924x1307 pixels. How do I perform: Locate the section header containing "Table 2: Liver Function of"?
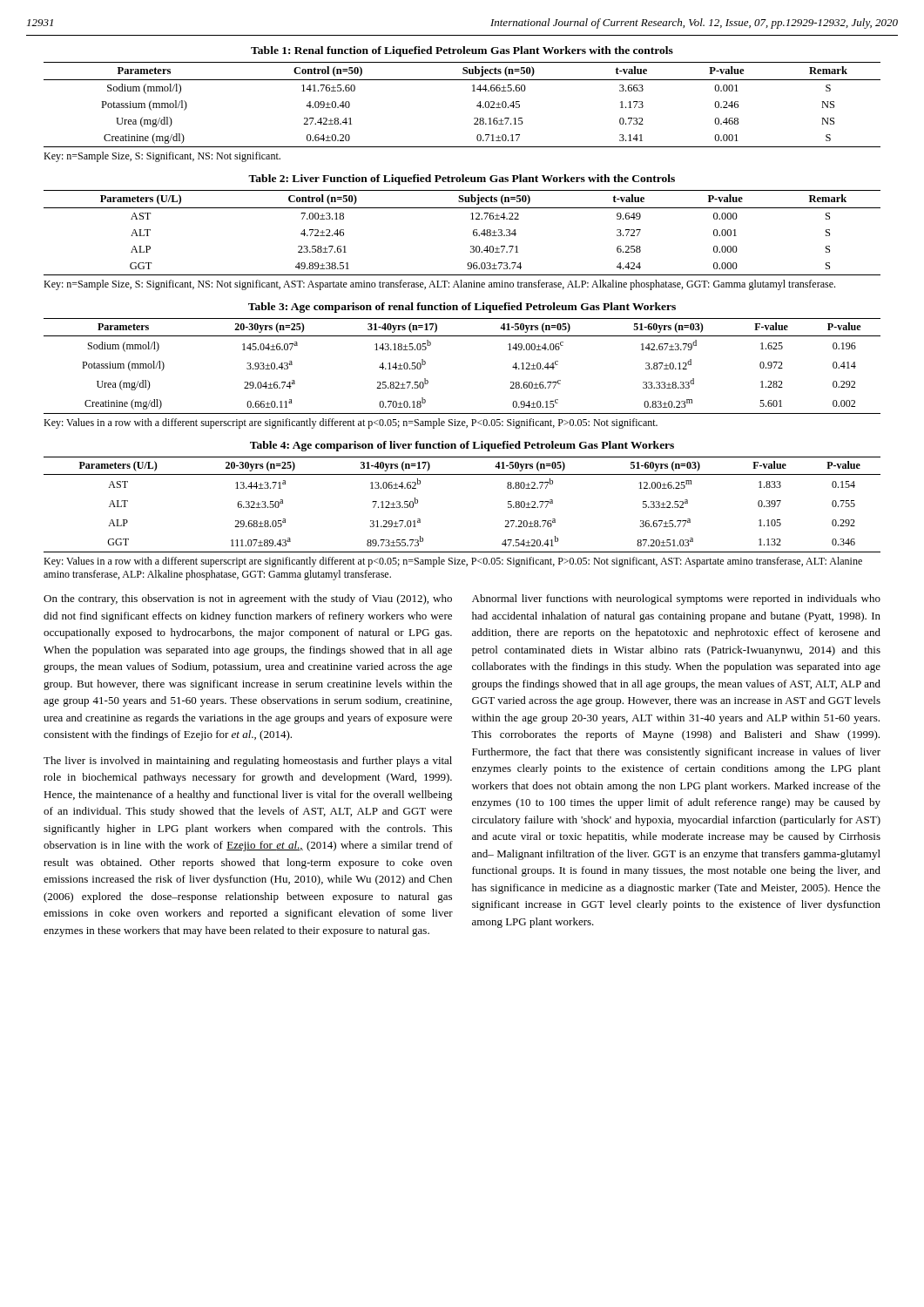462,178
